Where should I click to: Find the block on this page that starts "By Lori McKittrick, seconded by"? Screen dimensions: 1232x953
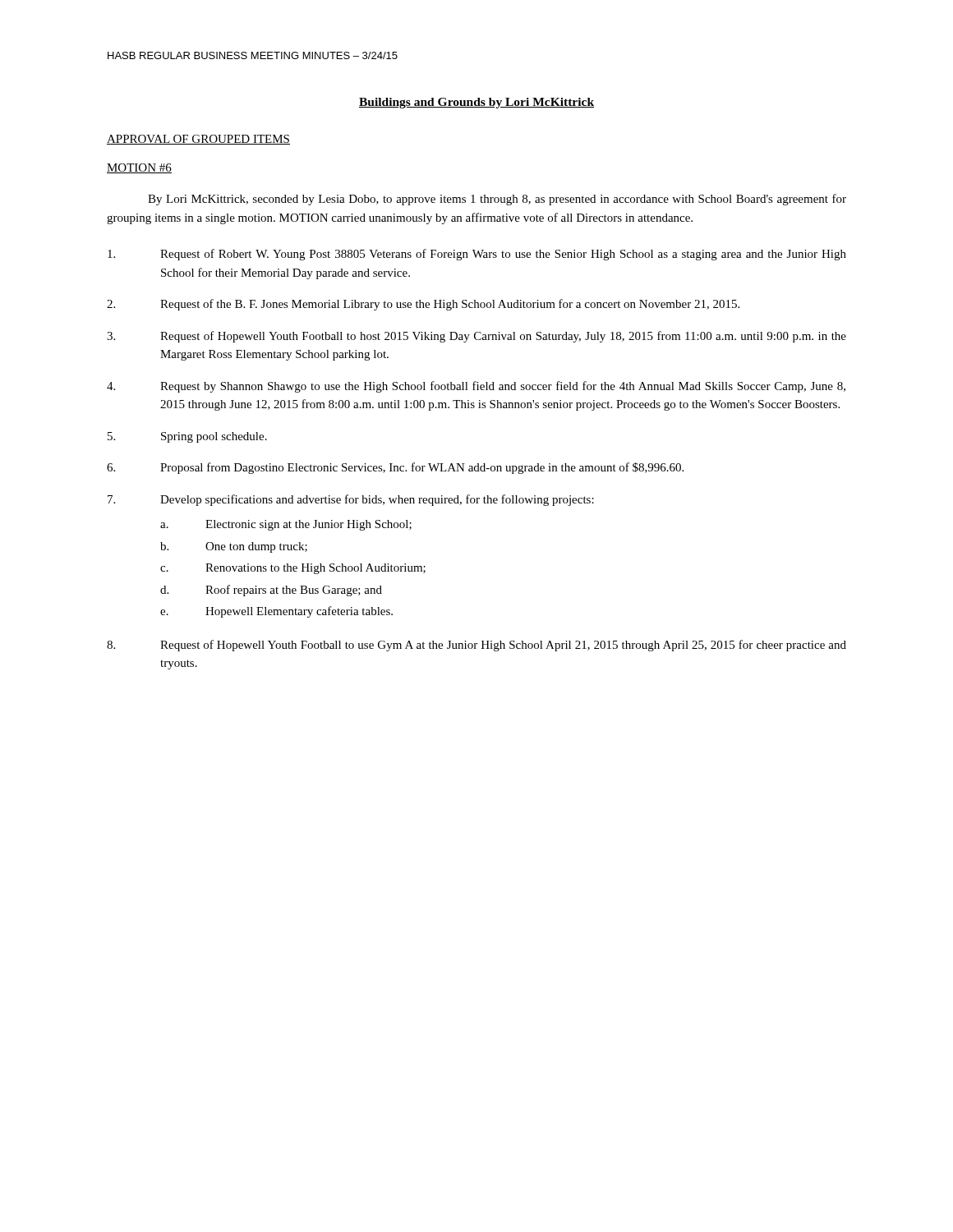pos(476,208)
